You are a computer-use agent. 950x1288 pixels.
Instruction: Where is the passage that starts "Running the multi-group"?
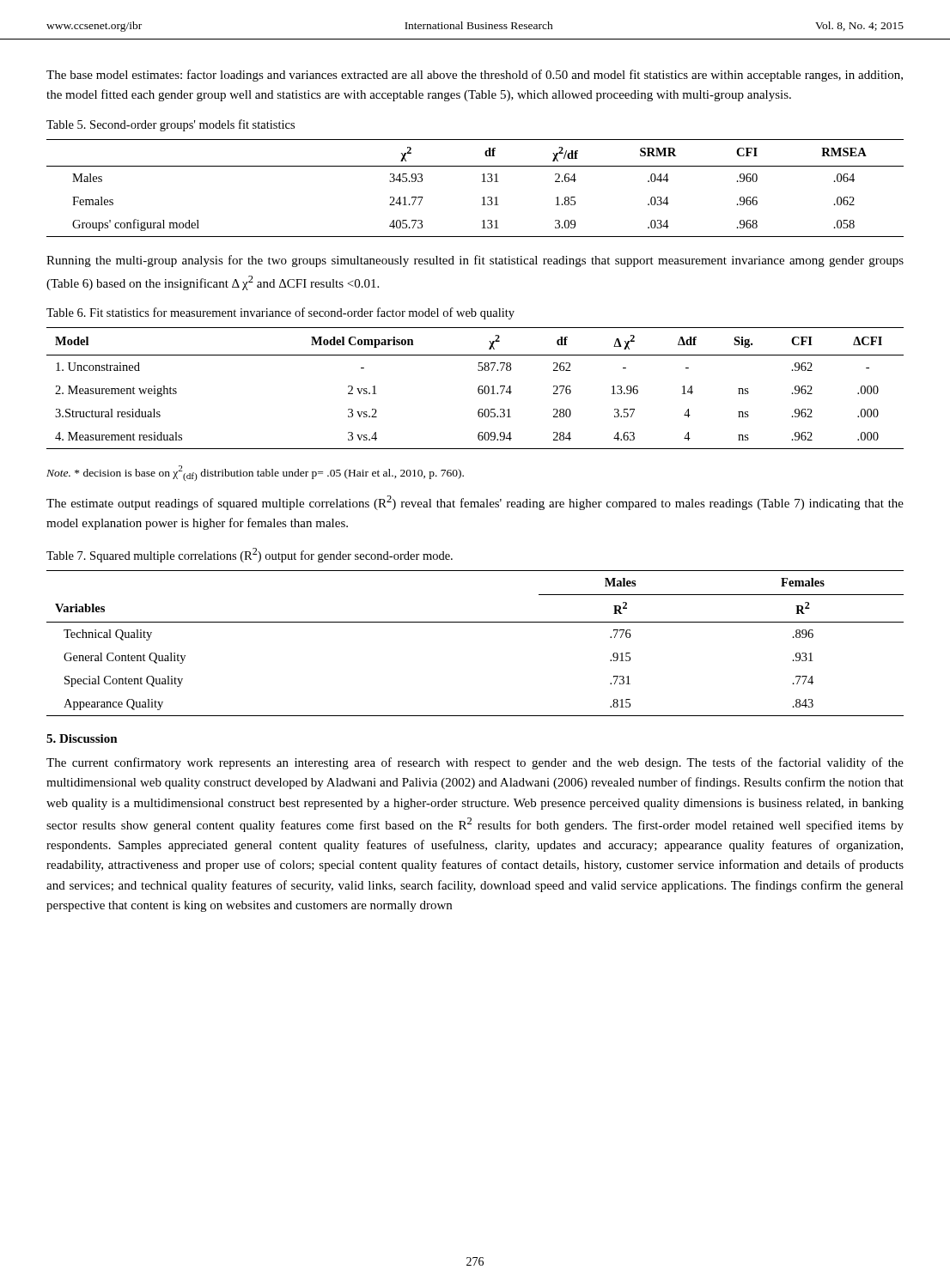click(x=475, y=272)
